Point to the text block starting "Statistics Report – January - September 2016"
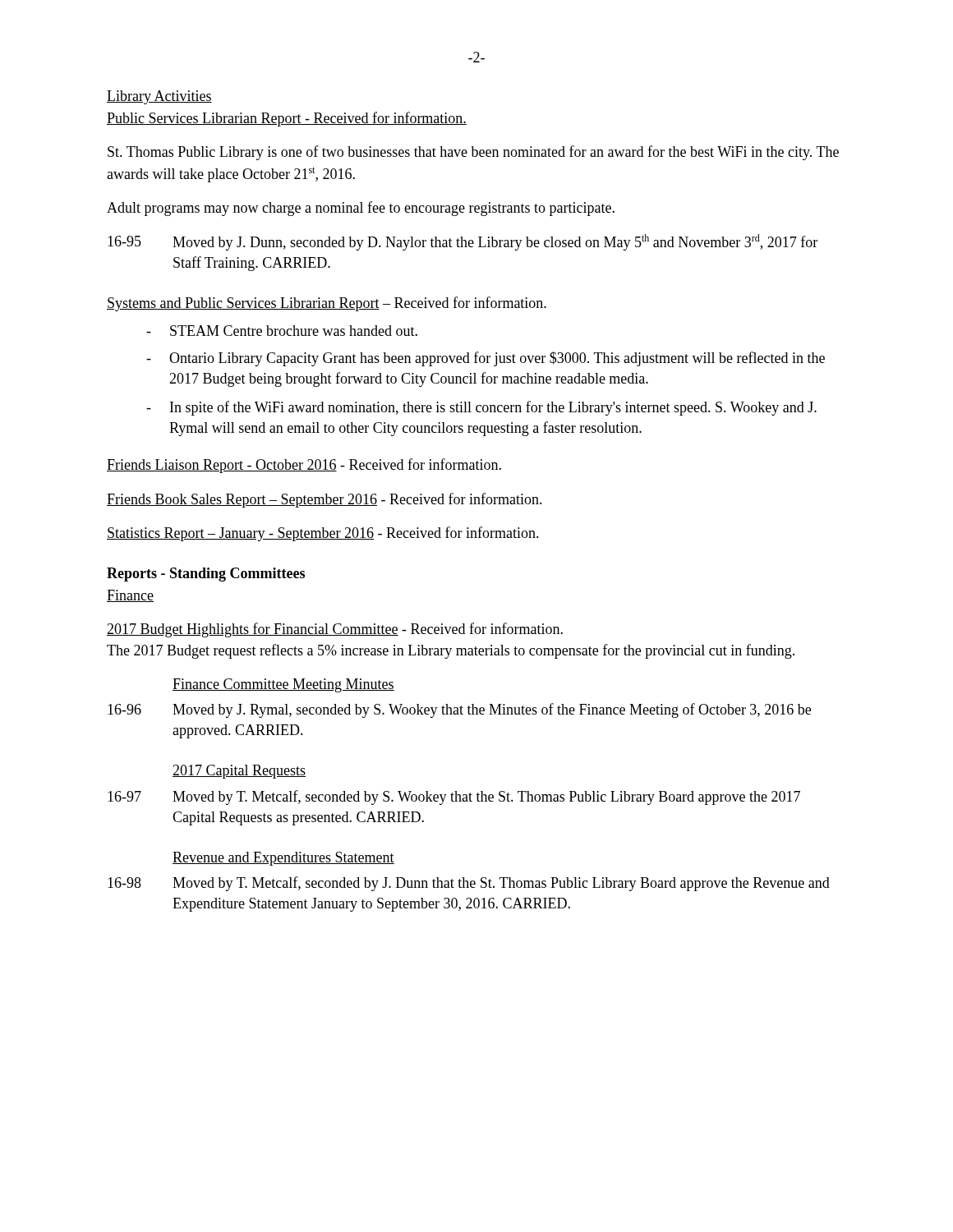Screen dimensions: 1232x953 (323, 533)
